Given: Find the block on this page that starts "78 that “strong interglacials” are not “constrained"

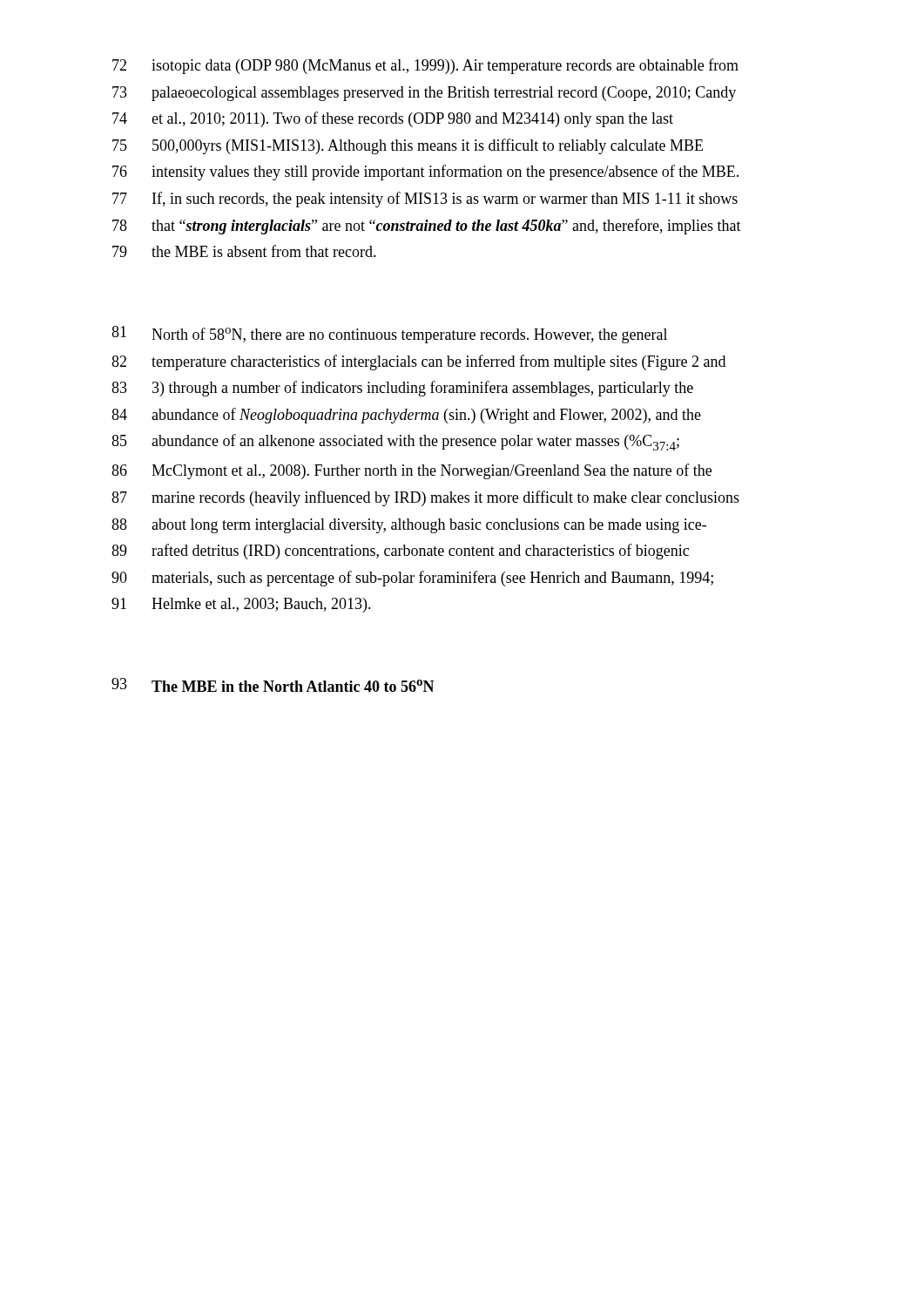Looking at the screenshot, I should pos(475,226).
